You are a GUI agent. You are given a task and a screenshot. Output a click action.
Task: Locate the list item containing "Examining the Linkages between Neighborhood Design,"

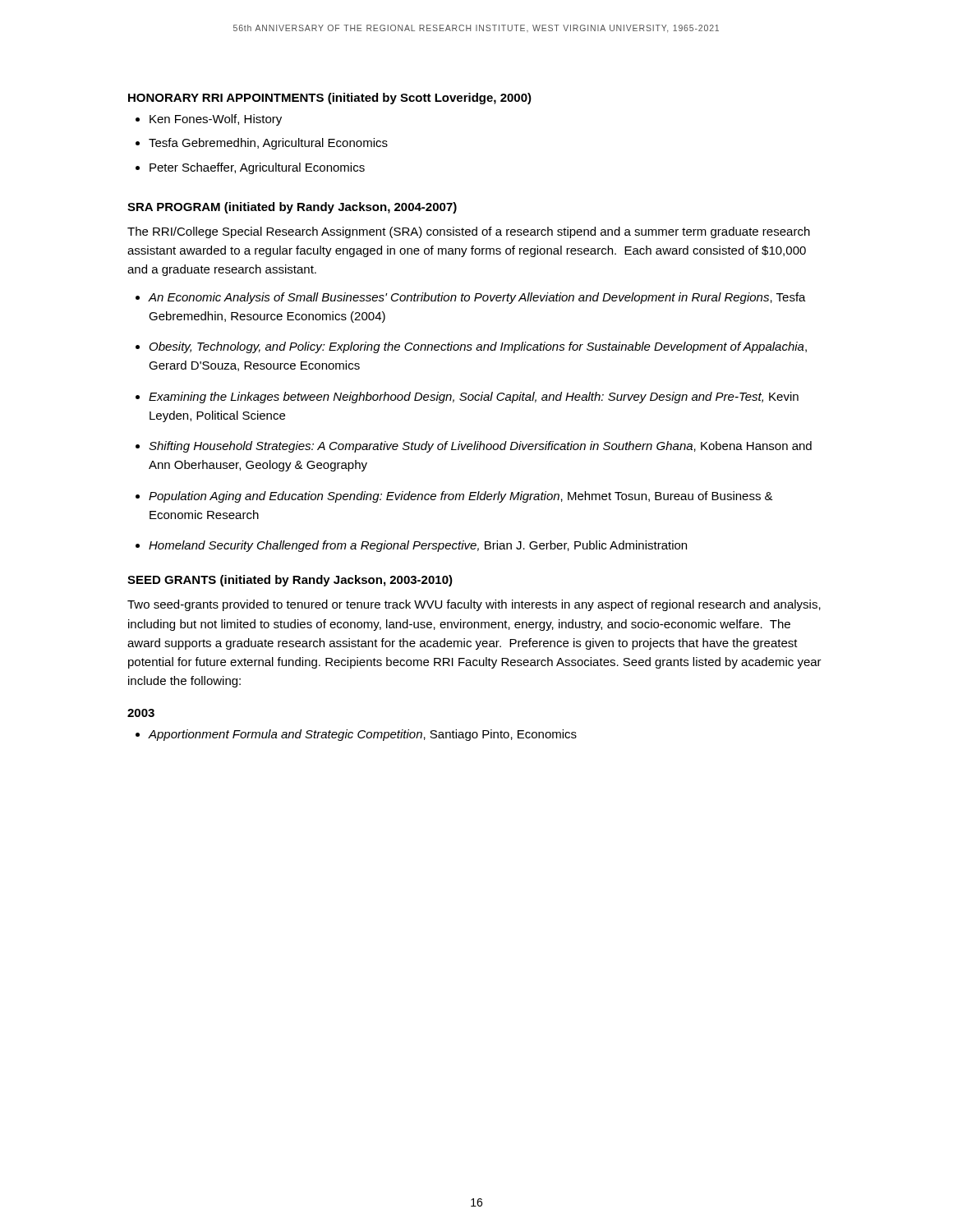474,405
